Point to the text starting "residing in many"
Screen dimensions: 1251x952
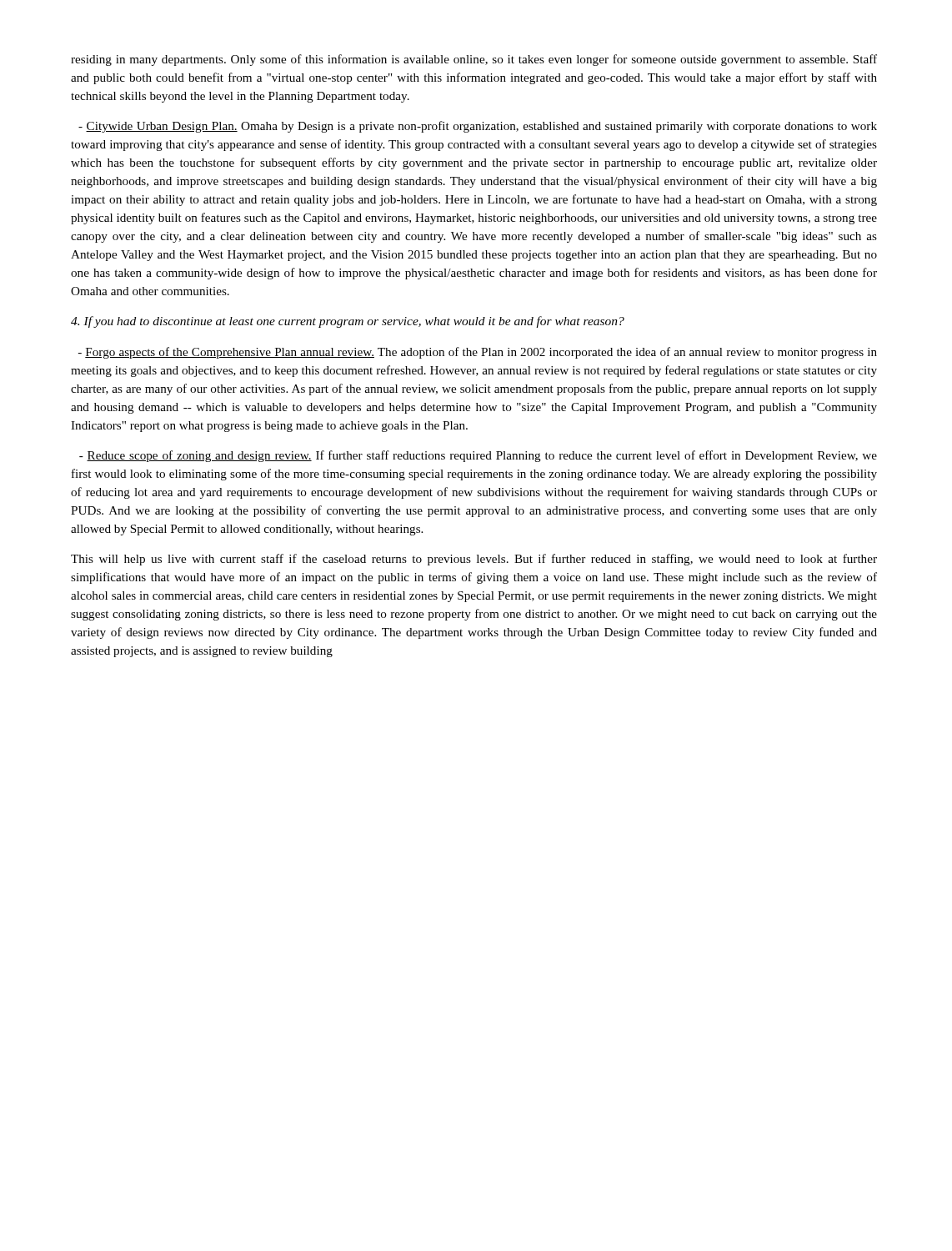point(474,77)
